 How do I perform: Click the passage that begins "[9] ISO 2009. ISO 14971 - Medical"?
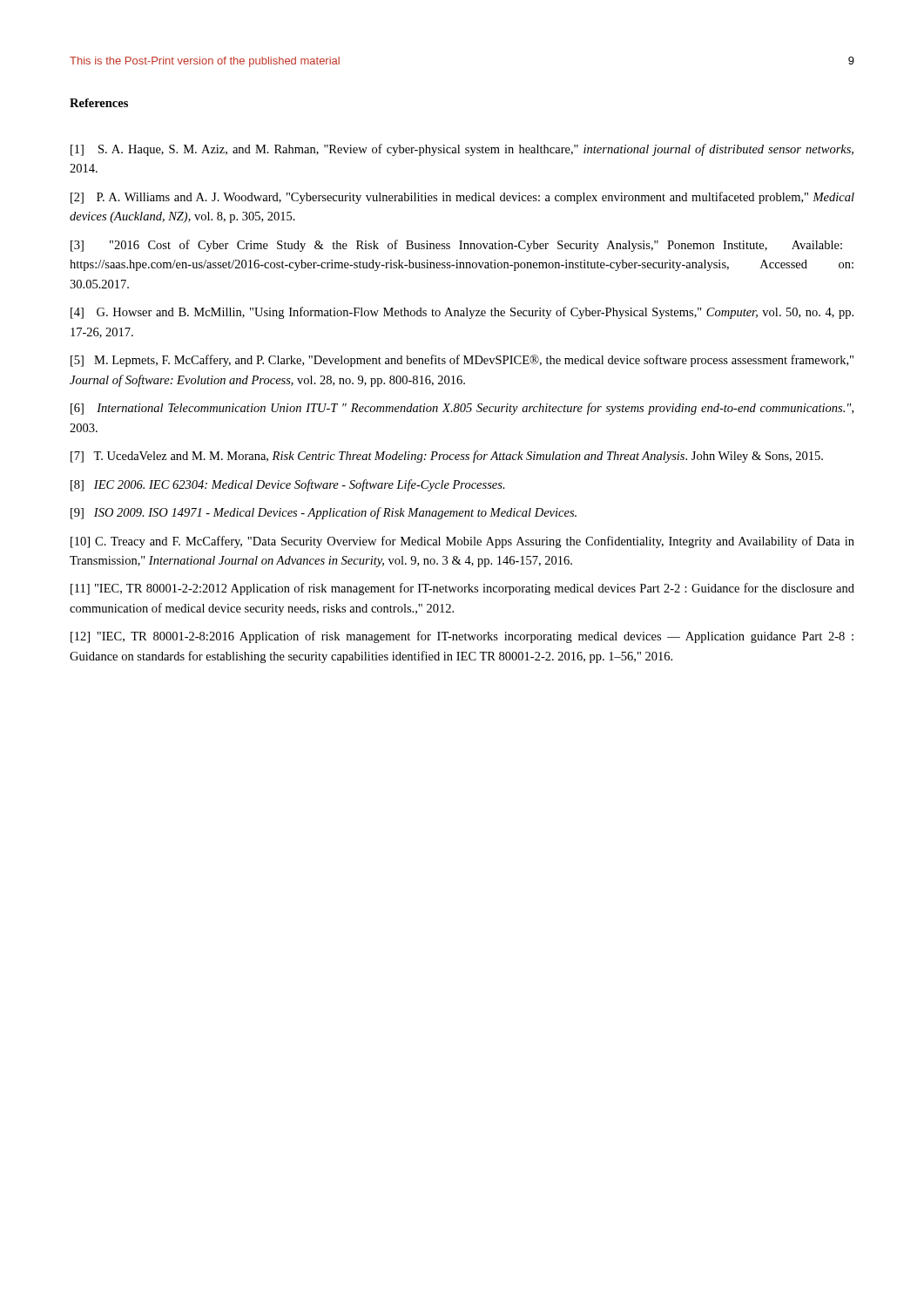pos(324,512)
